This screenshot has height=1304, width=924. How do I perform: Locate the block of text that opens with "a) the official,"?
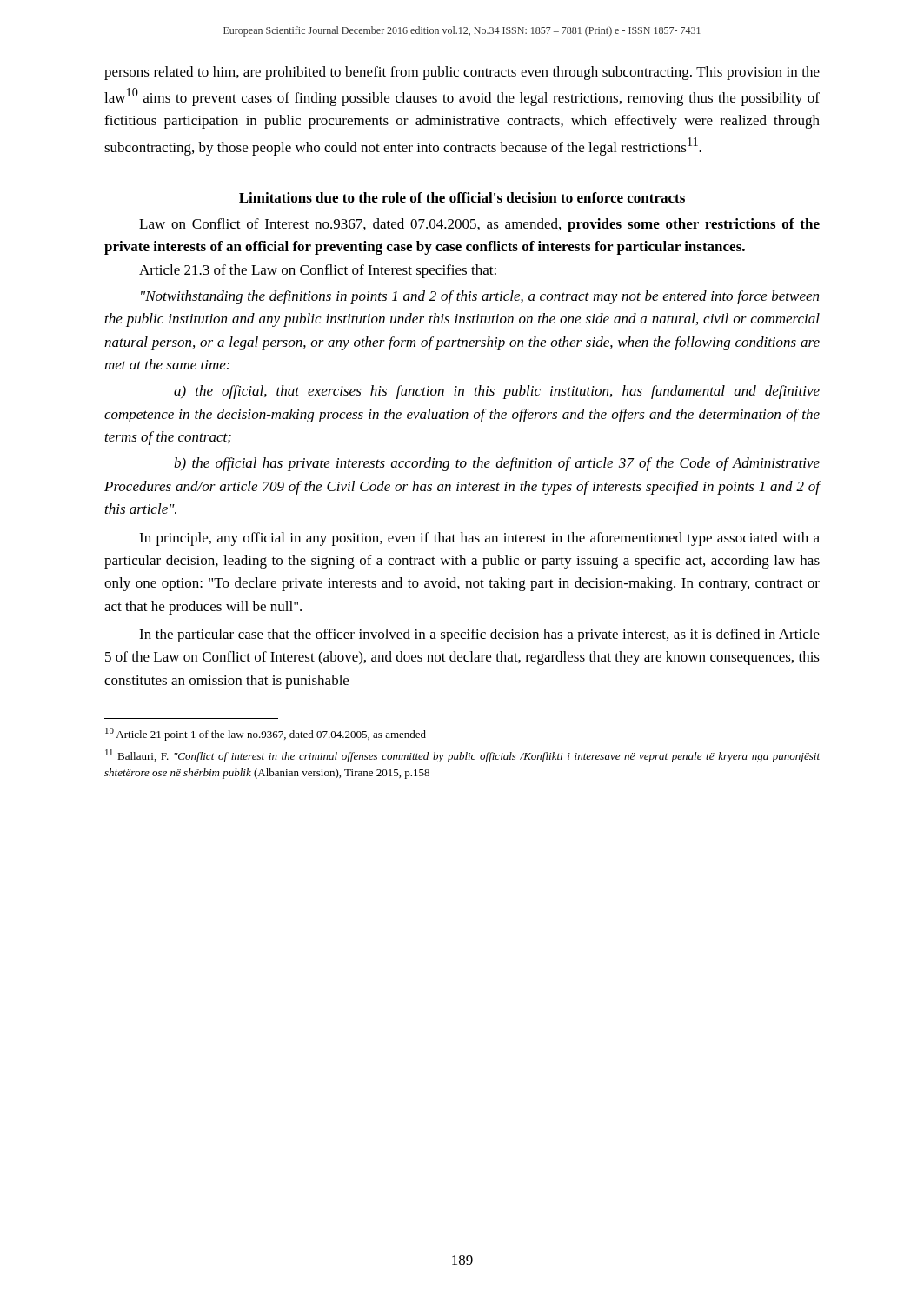coord(462,414)
